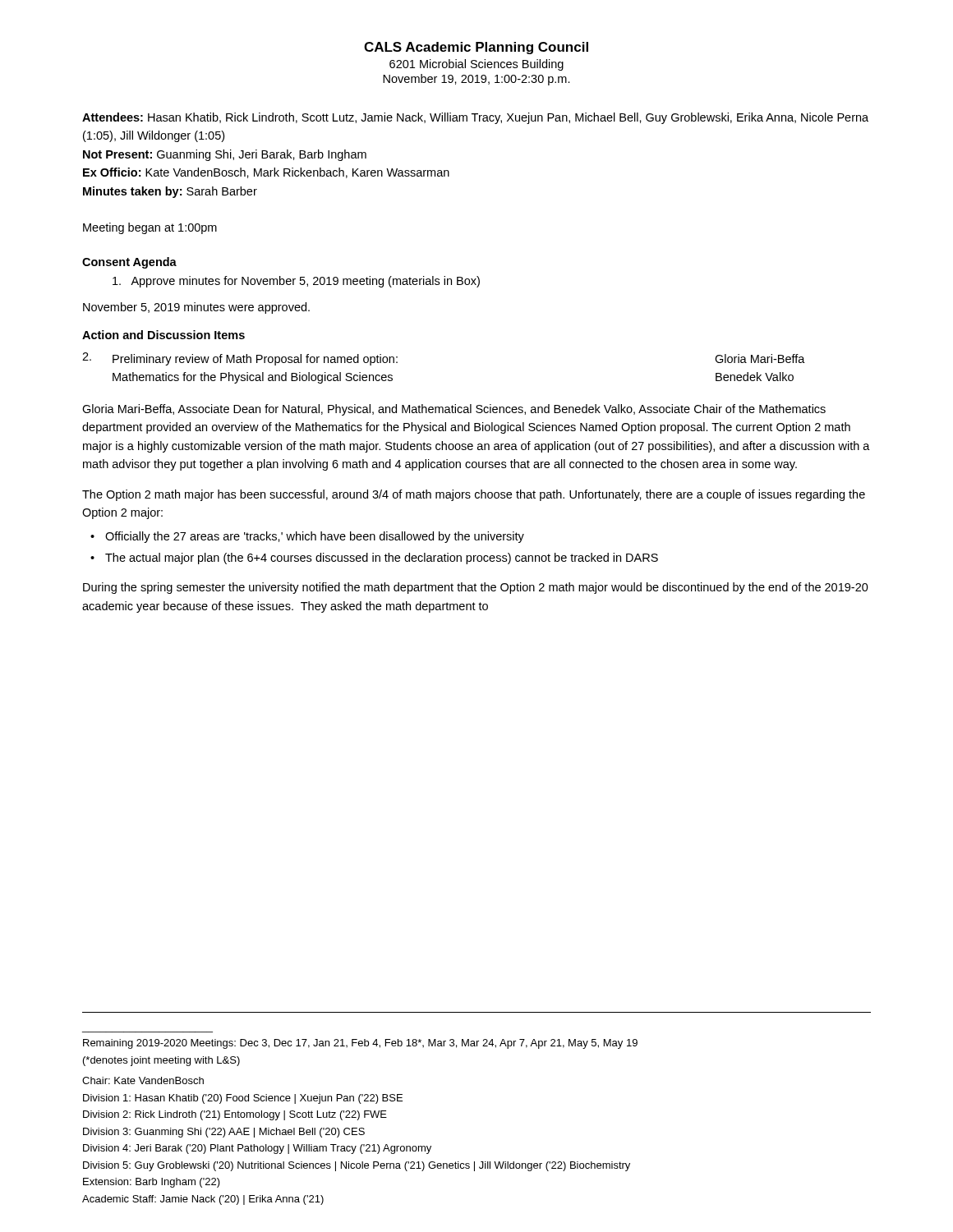The image size is (953, 1232).
Task: Click on the element starting "The Option 2 math major has been"
Action: click(x=474, y=503)
